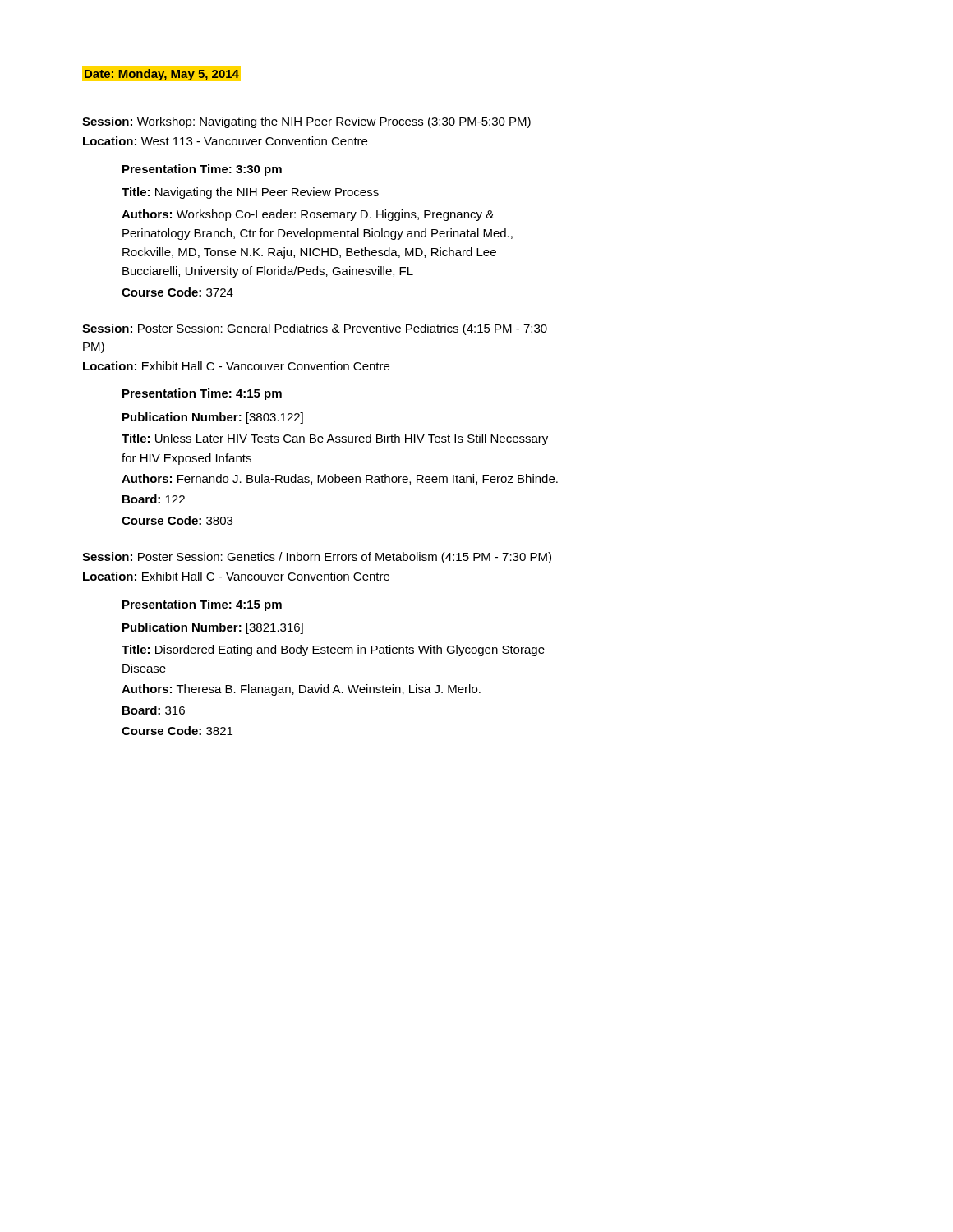Navigate to the passage starting "Authors: Workshop Co-Leader: Rosemary D."
953x1232 pixels.
[317, 242]
